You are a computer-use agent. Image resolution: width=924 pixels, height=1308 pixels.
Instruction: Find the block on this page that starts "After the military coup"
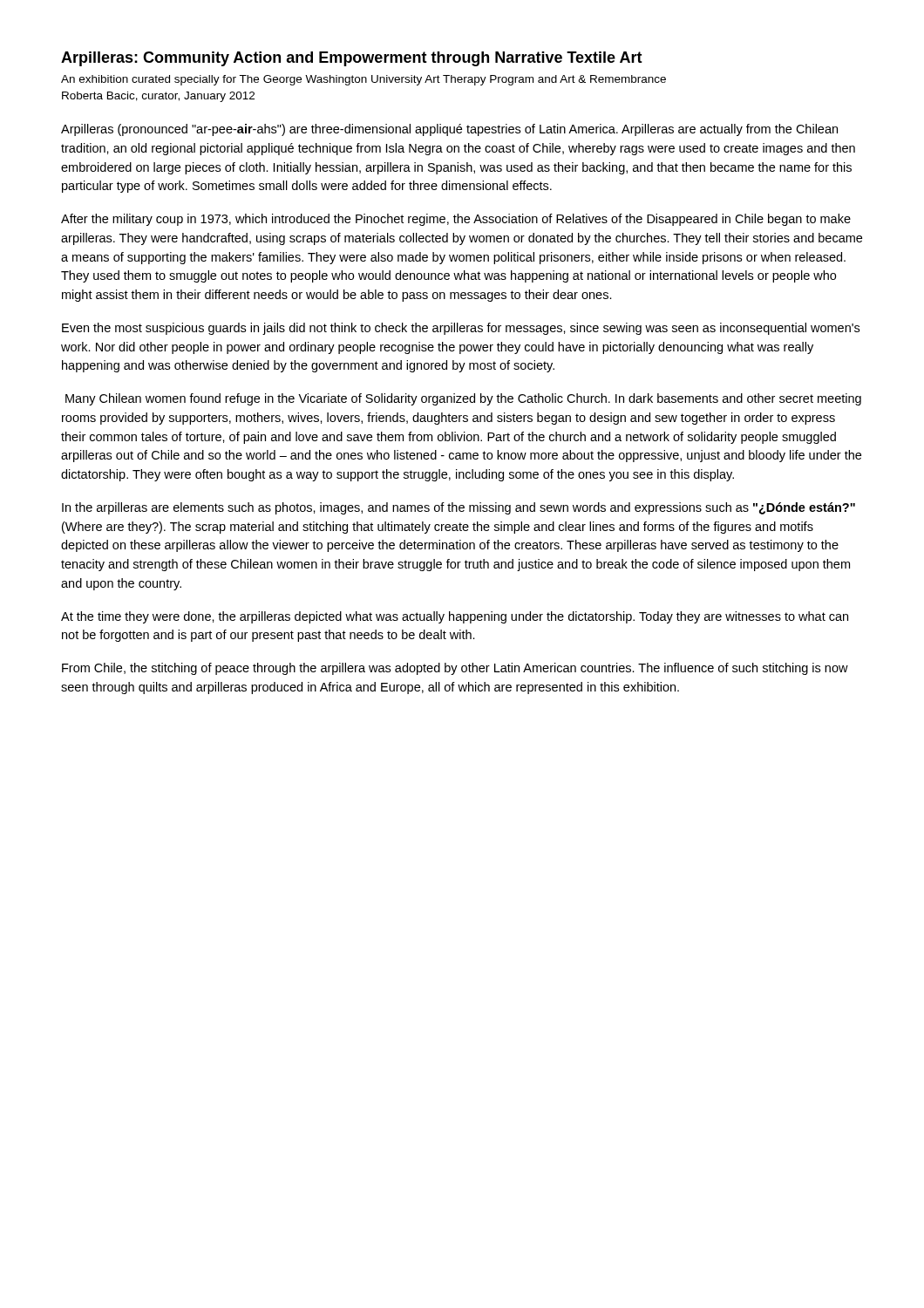[x=462, y=258]
